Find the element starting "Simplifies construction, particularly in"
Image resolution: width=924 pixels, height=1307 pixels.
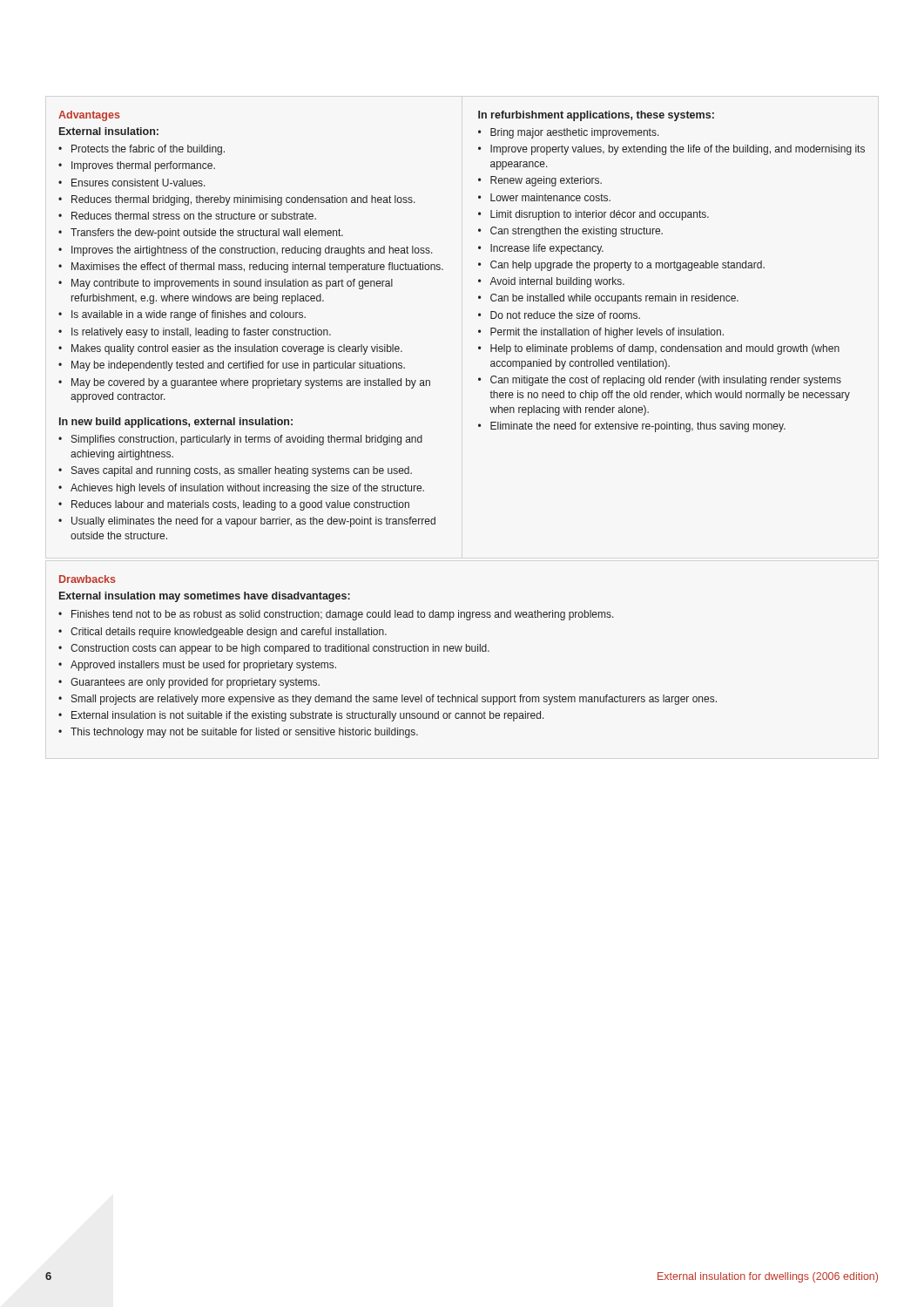247,447
